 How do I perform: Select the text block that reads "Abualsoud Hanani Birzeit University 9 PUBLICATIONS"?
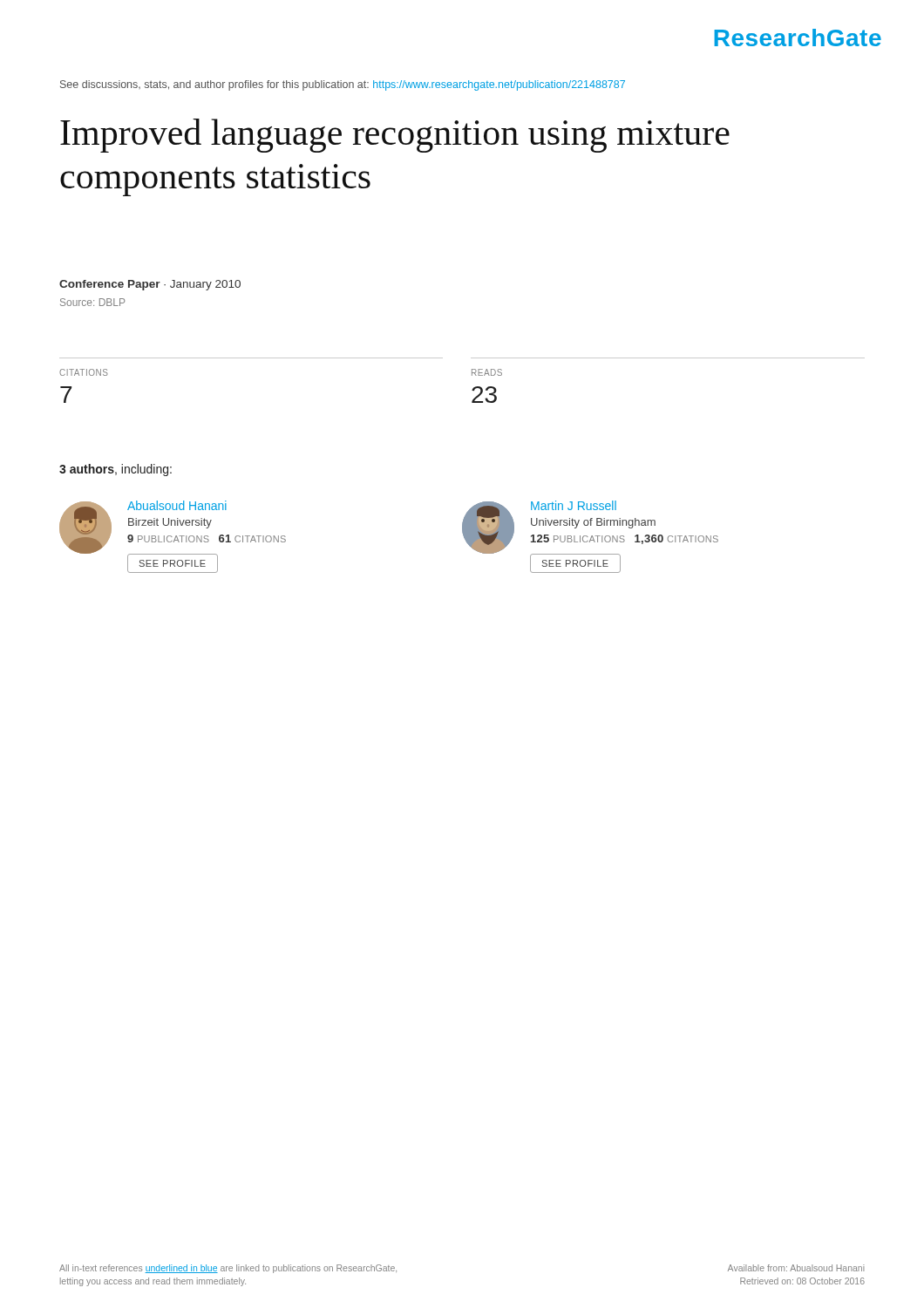[x=207, y=536]
